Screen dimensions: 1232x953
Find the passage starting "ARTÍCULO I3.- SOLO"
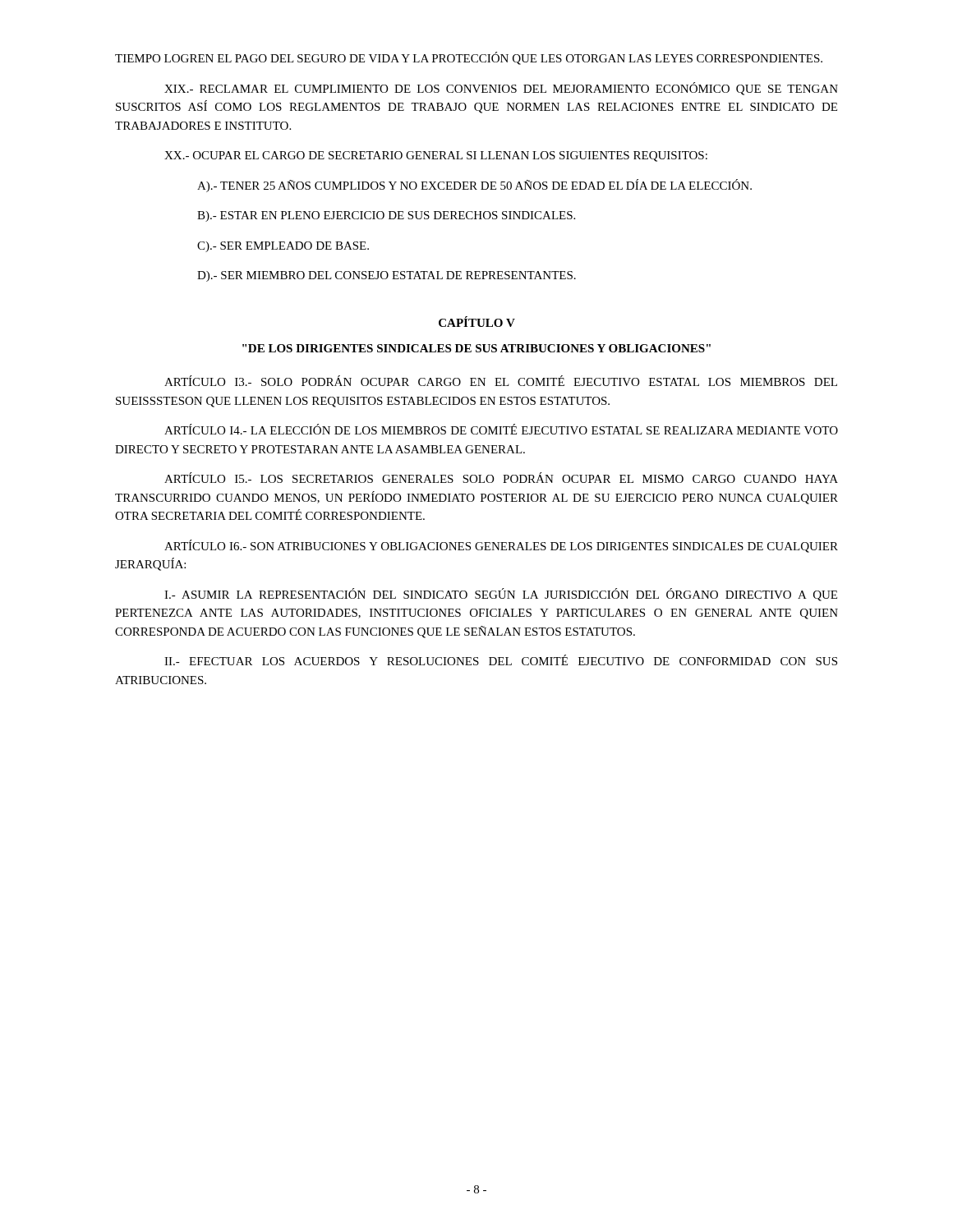(476, 391)
